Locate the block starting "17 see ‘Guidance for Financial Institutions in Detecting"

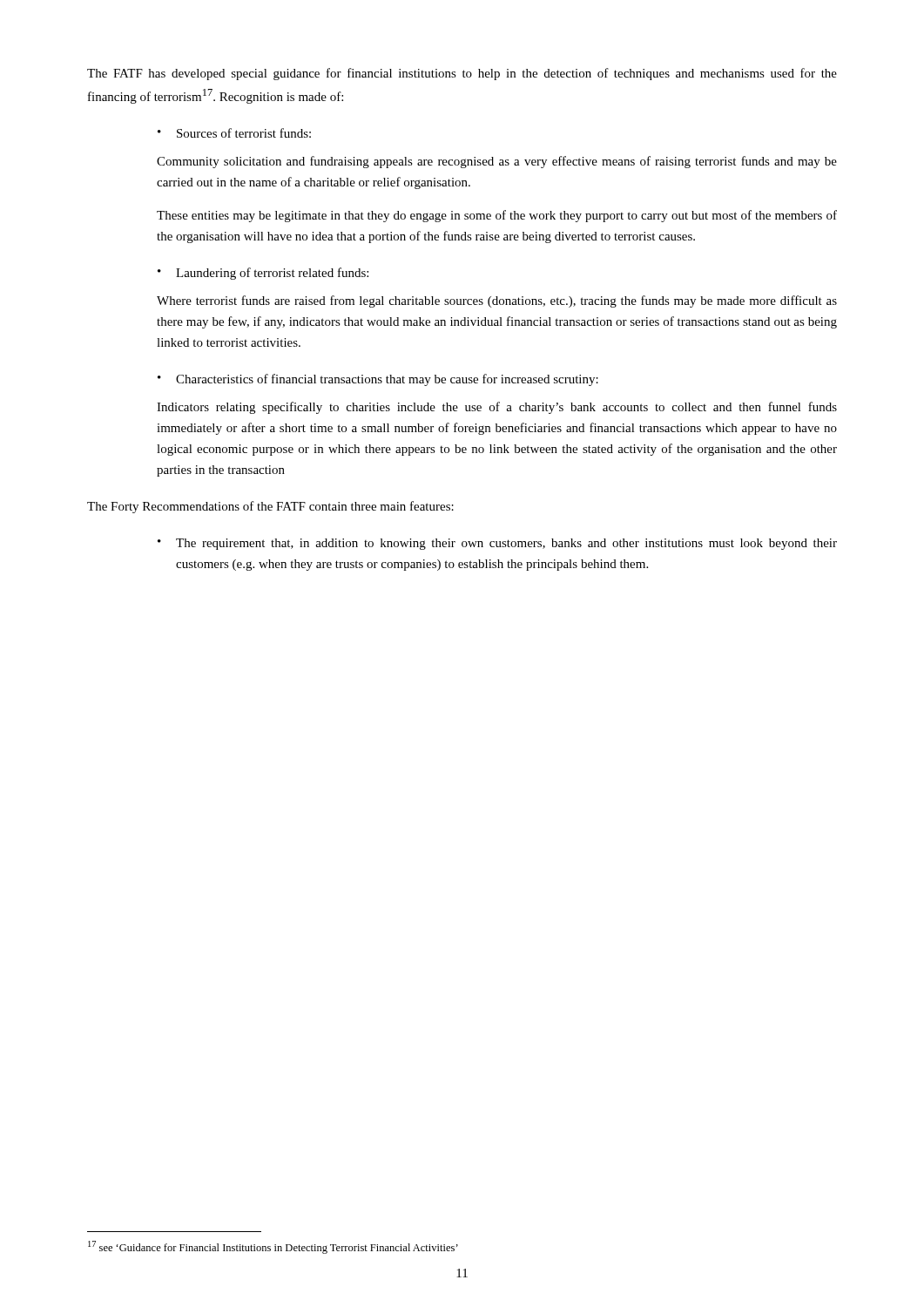(273, 1247)
